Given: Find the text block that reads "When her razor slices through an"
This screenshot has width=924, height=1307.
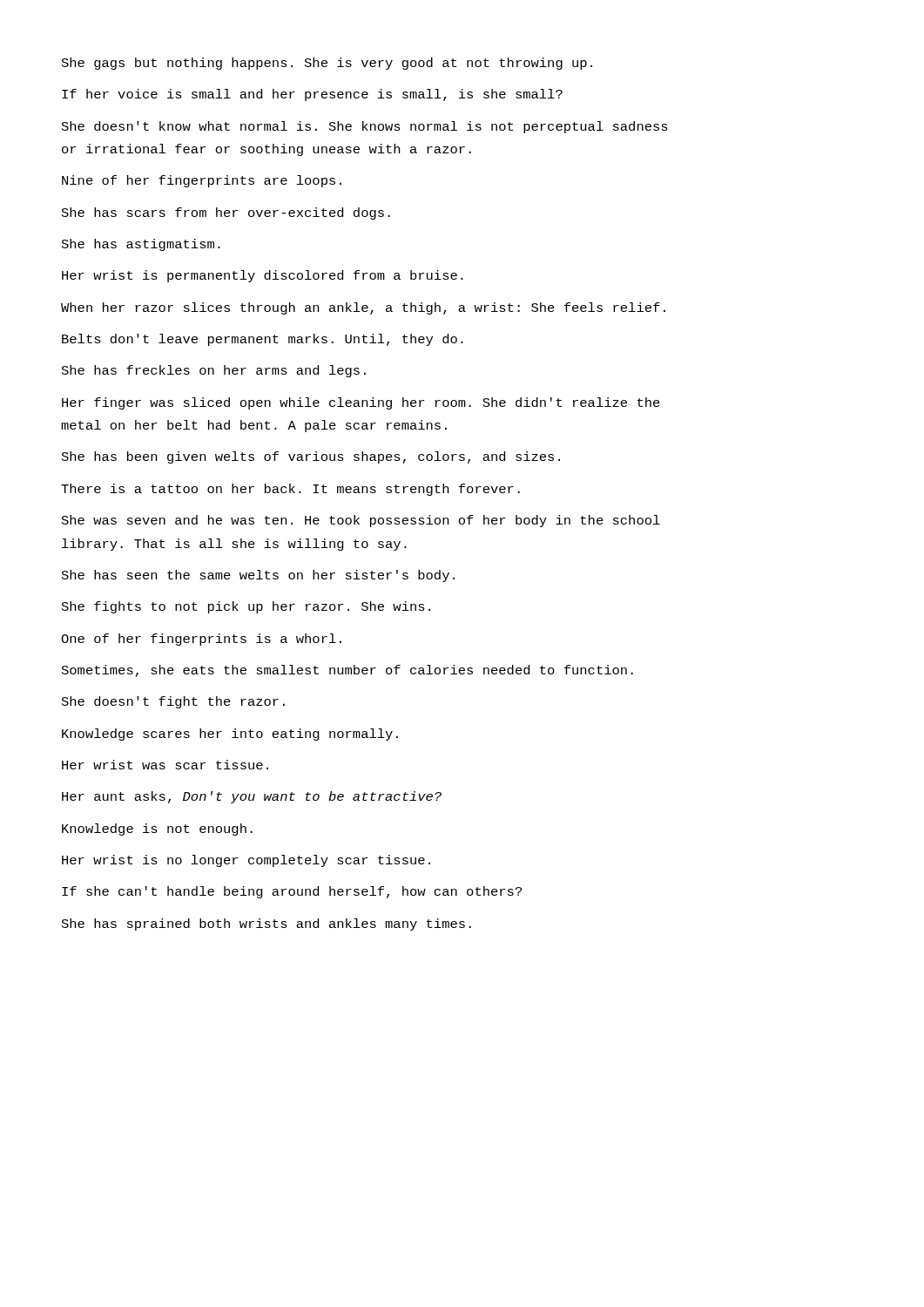Looking at the screenshot, I should [x=462, y=308].
